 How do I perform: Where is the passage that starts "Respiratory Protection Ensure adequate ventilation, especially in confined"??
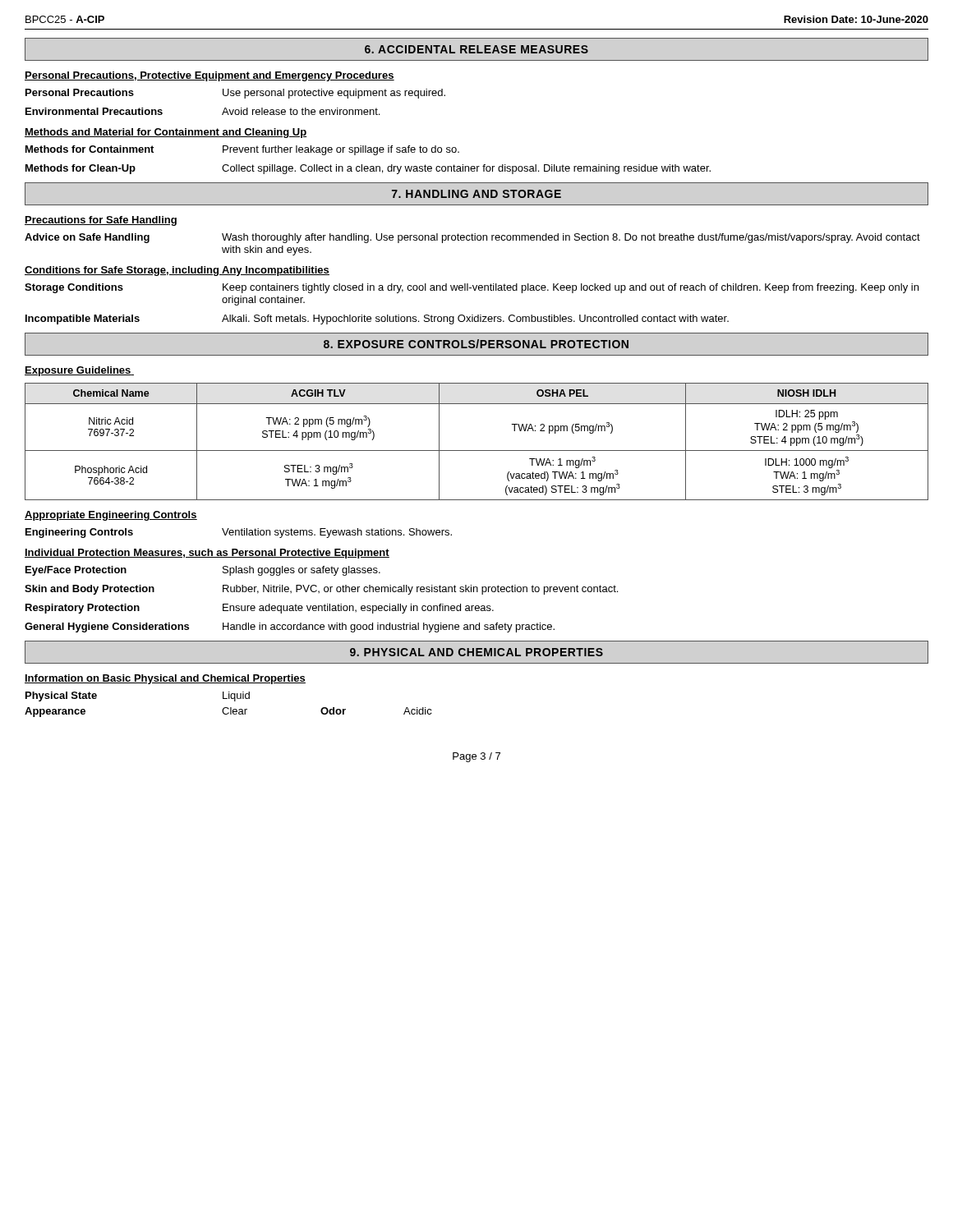(x=476, y=607)
